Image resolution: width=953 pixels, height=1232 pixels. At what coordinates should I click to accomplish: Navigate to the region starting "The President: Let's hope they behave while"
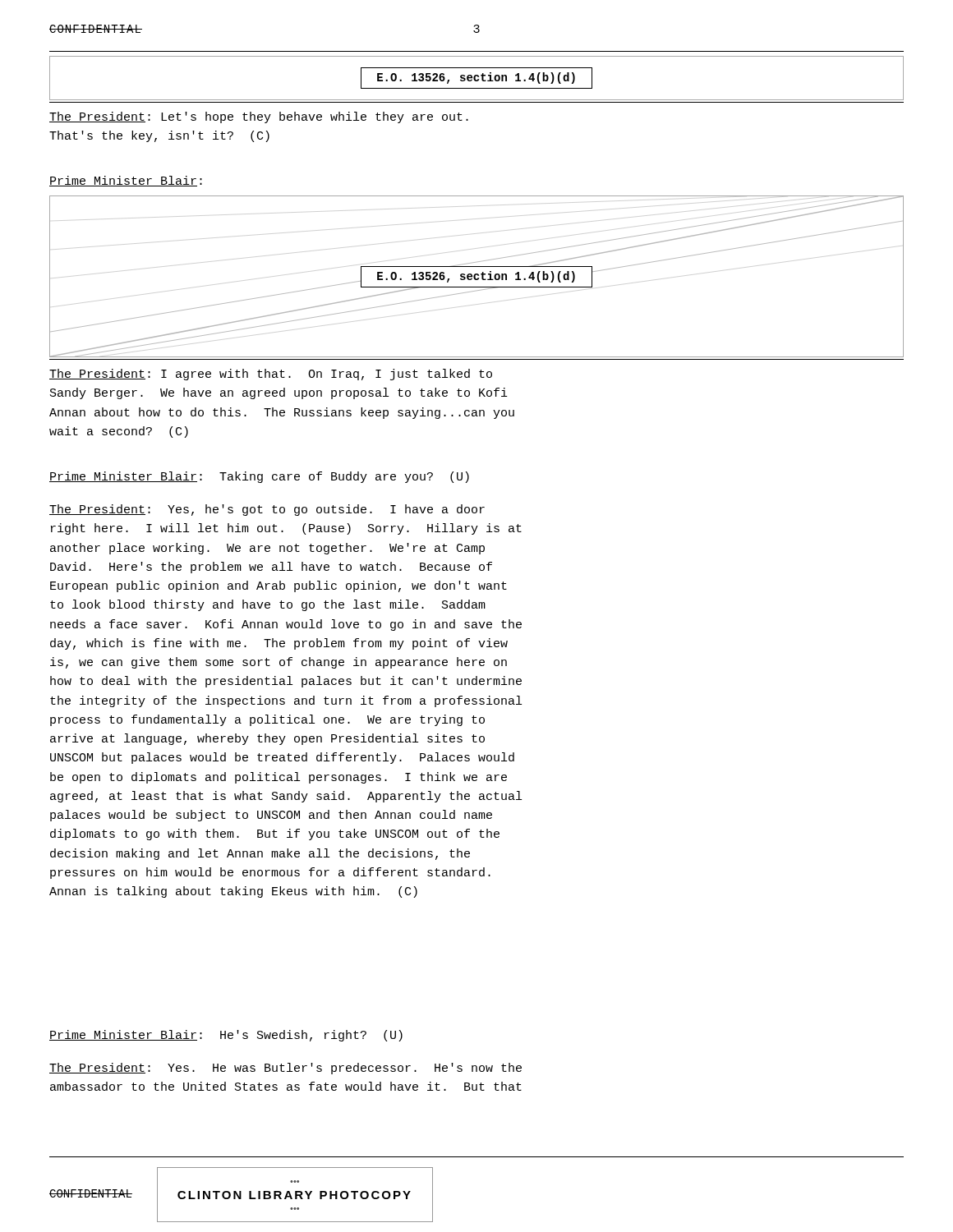[260, 127]
